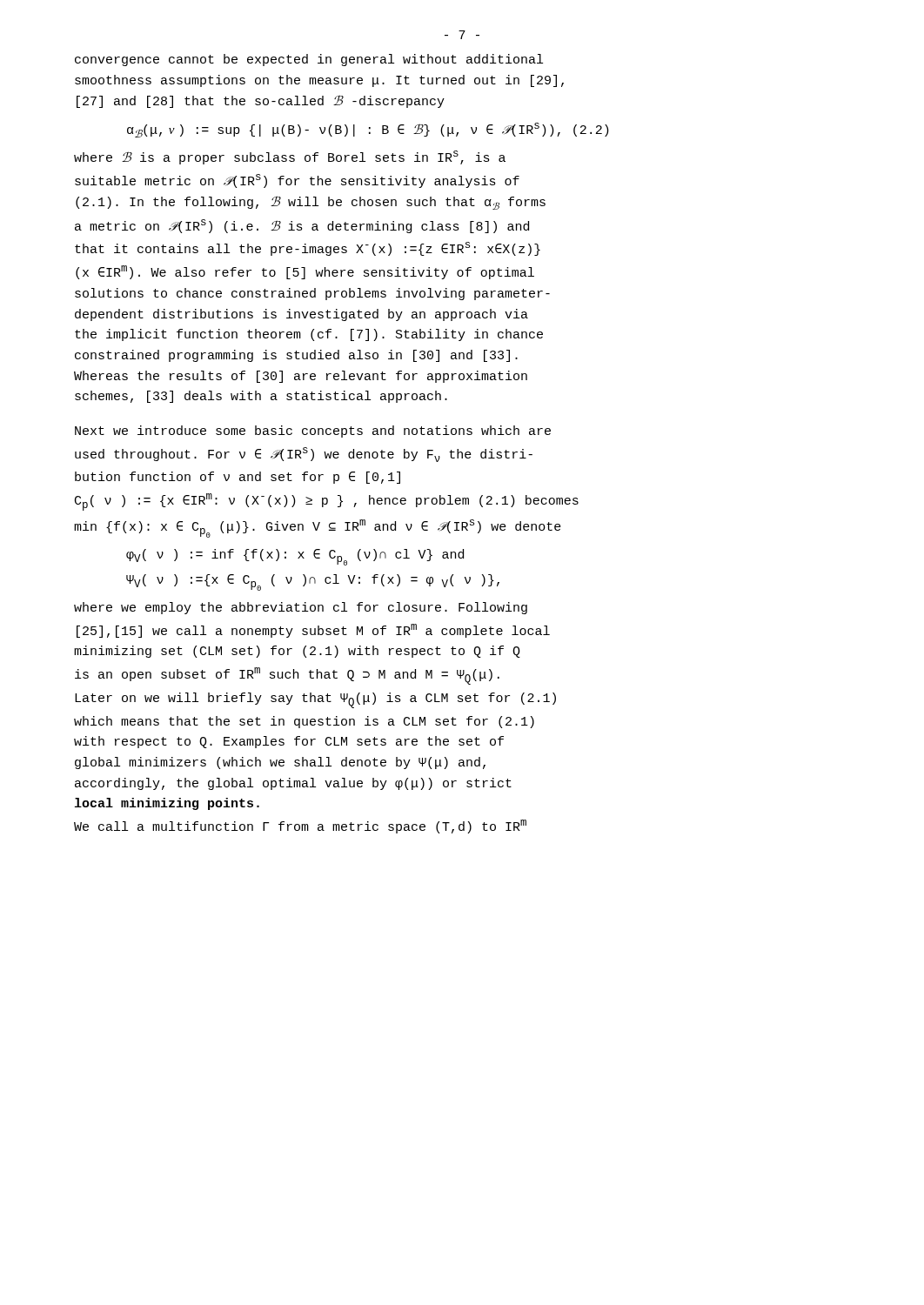Where is the passage that starts "where we employ the abbreviation cl"?
Viewport: 924px width, 1305px height.
click(466, 718)
